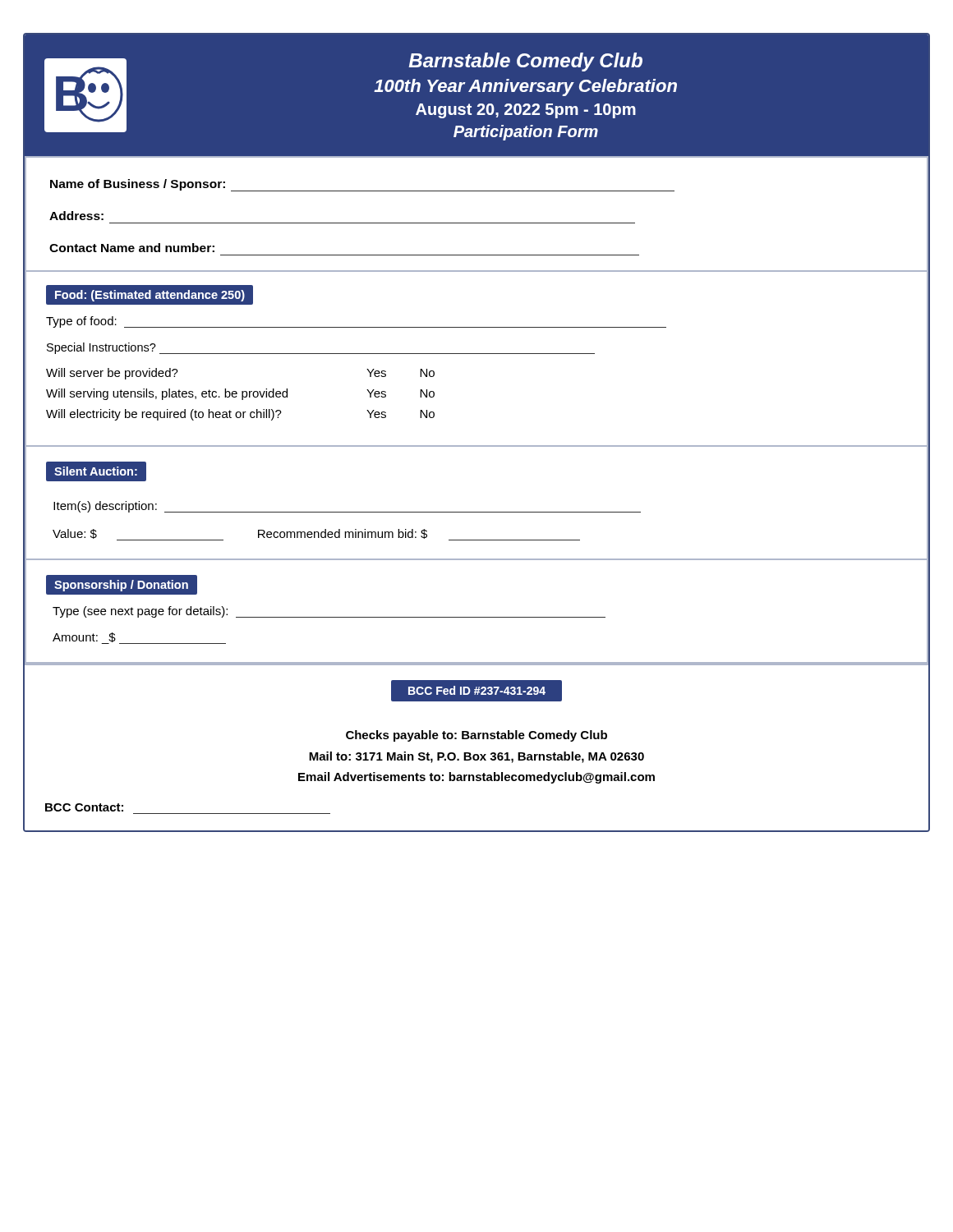Point to the block starting "B Barnstable Comedy Club 100th Year Anniversary"
The width and height of the screenshot is (953, 1232).
click(x=476, y=95)
